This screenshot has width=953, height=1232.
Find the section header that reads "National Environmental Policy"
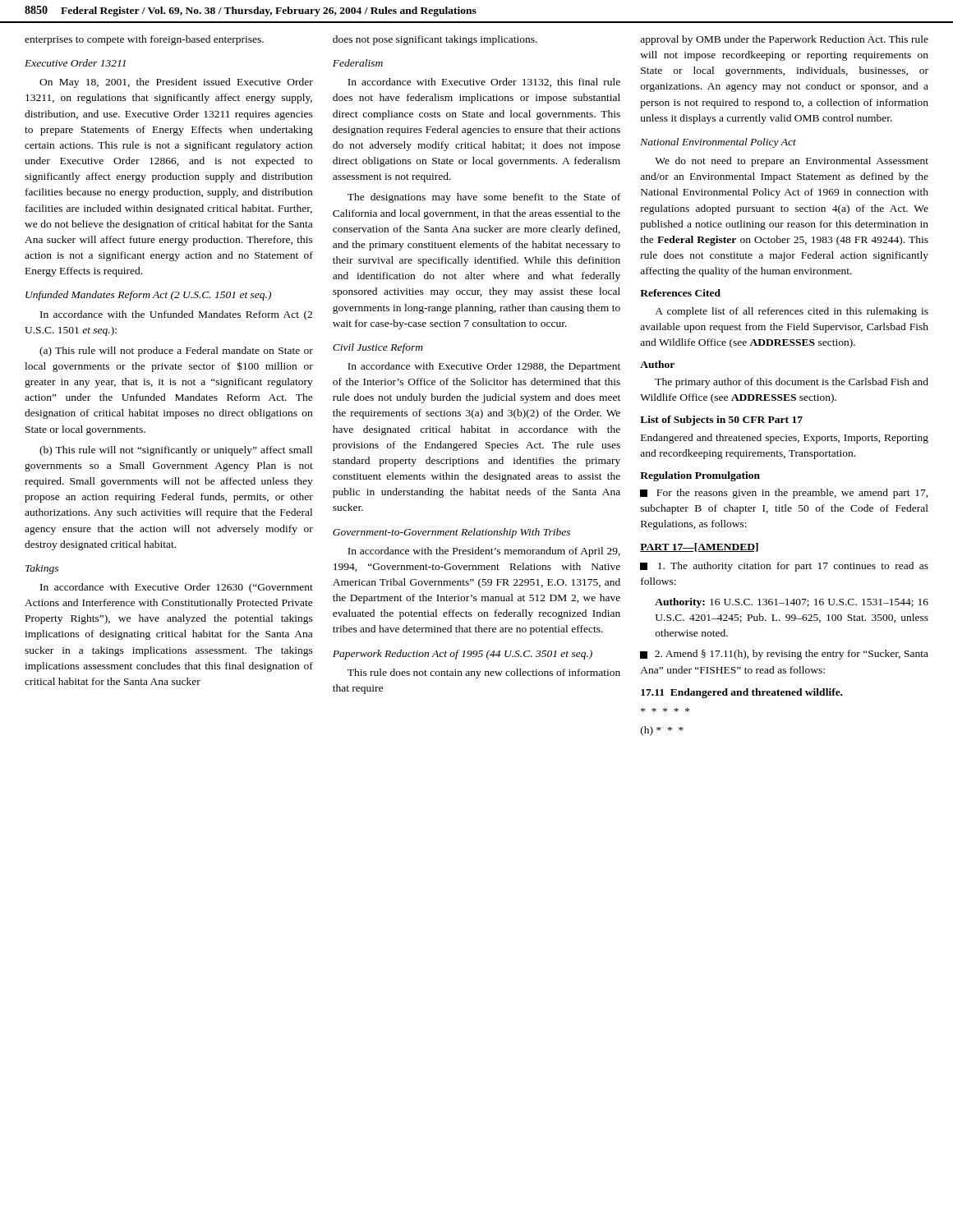718,142
